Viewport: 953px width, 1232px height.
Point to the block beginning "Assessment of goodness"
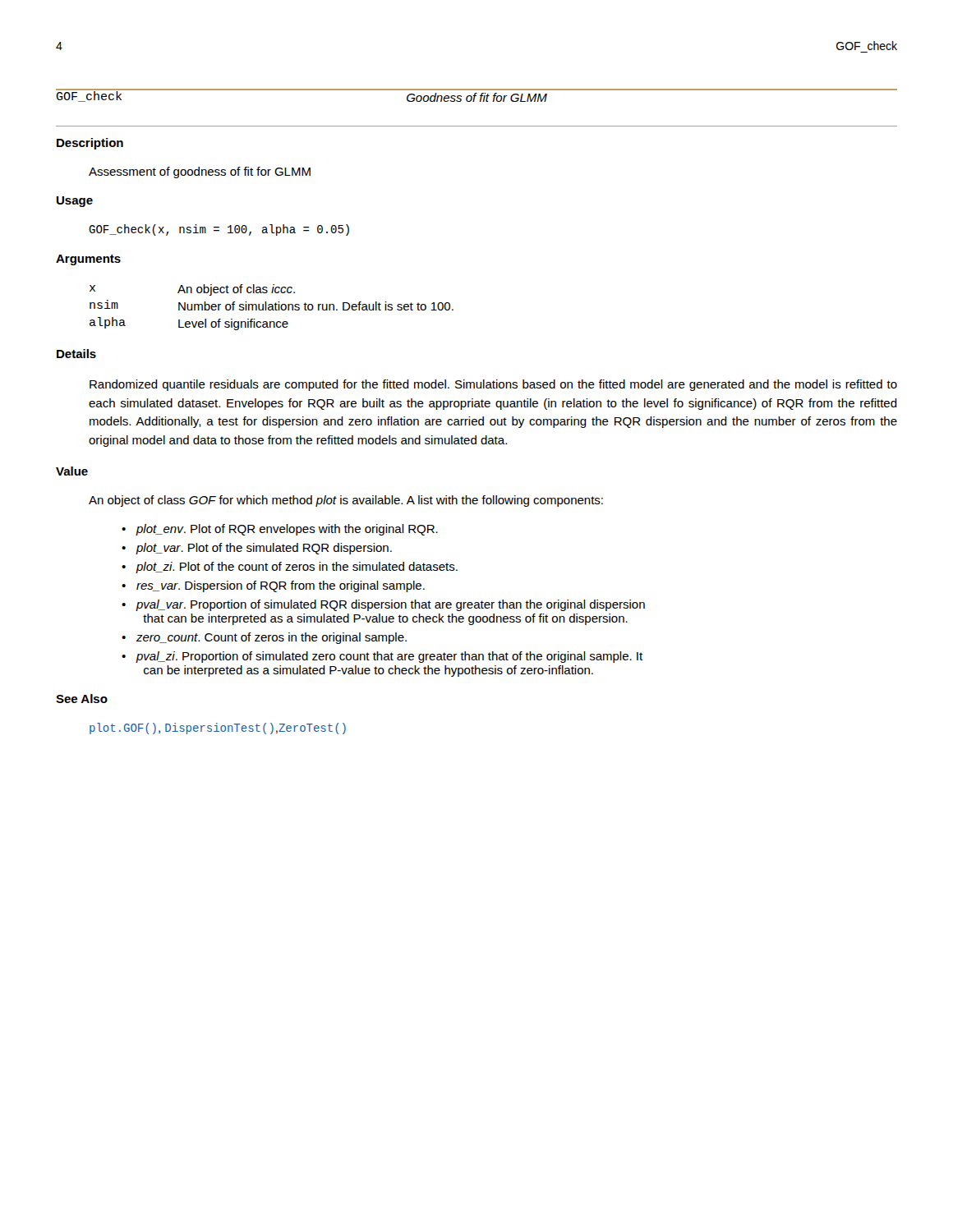pos(200,171)
